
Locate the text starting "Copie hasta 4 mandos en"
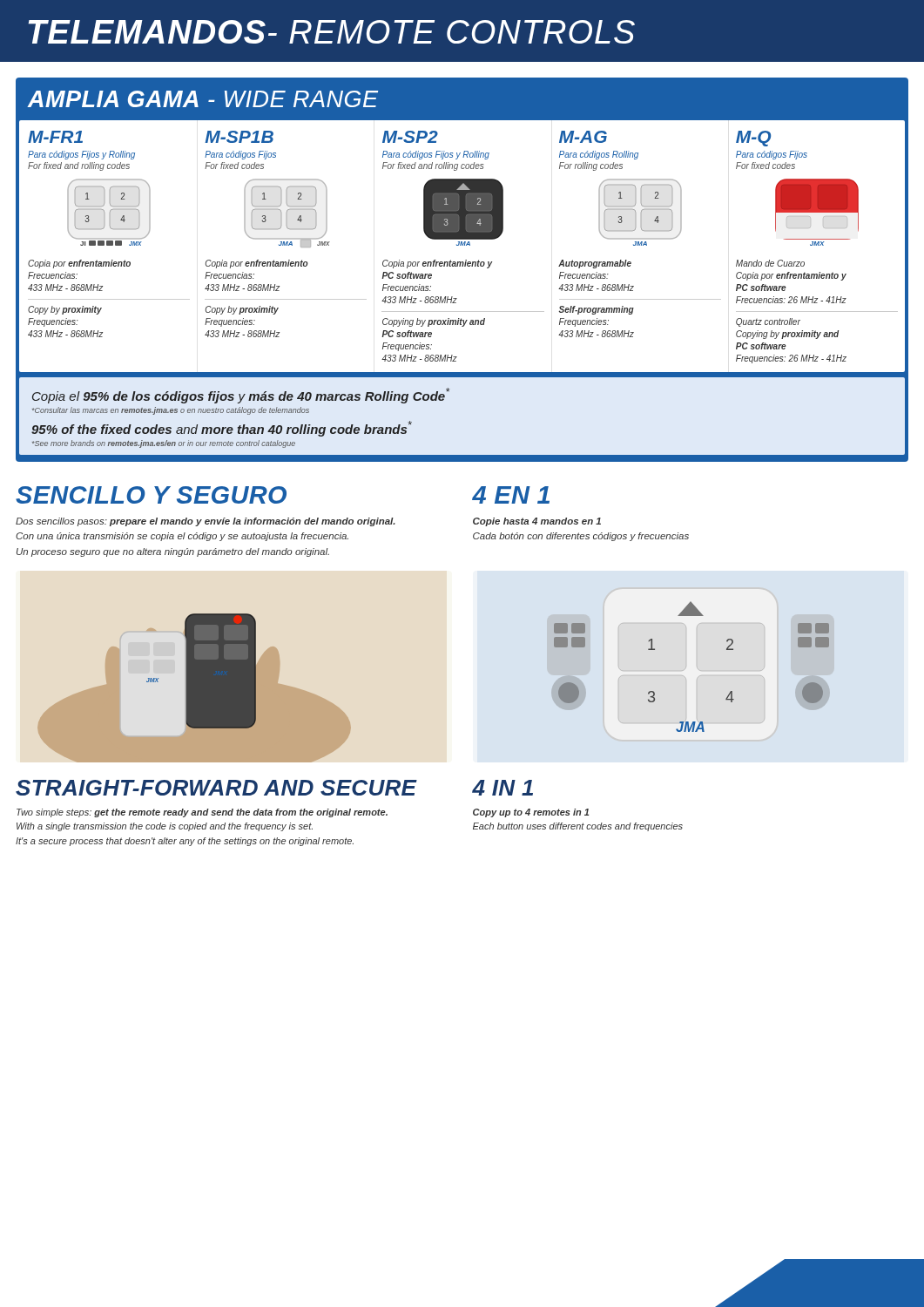[x=581, y=528]
